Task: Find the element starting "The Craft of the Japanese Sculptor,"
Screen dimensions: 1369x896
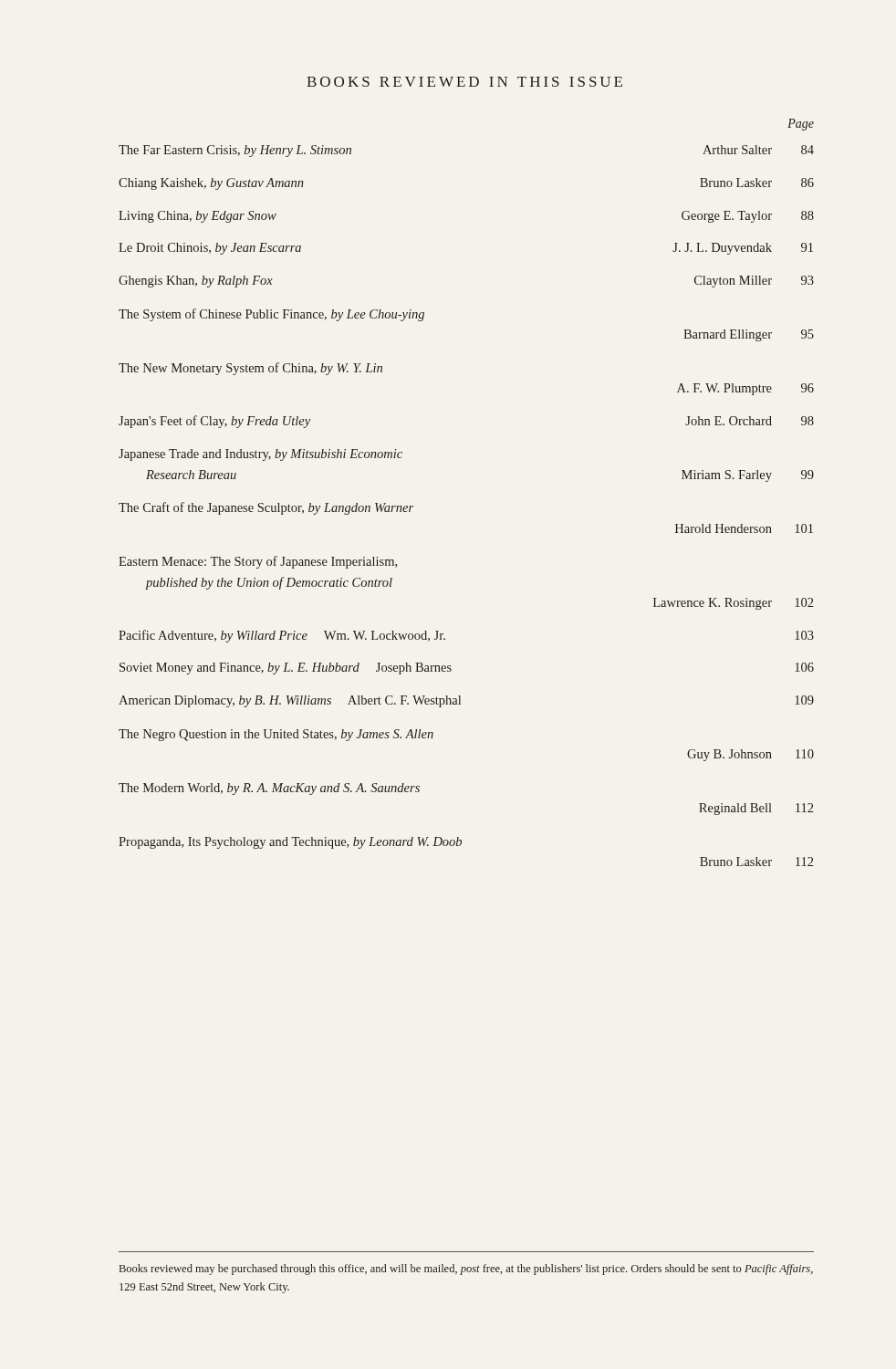Action: pos(266,508)
